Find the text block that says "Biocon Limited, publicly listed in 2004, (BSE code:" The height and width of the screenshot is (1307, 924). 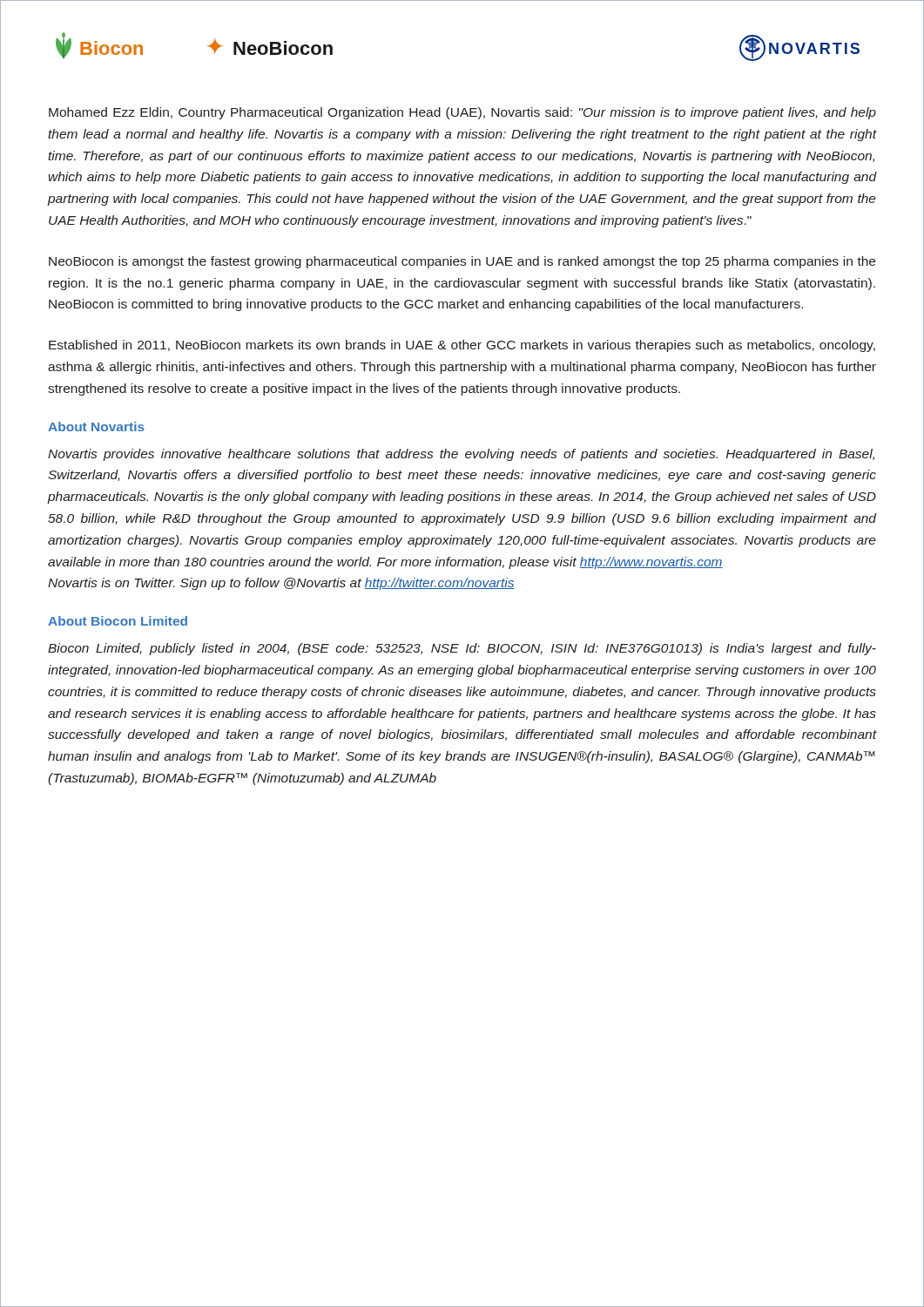click(x=462, y=713)
